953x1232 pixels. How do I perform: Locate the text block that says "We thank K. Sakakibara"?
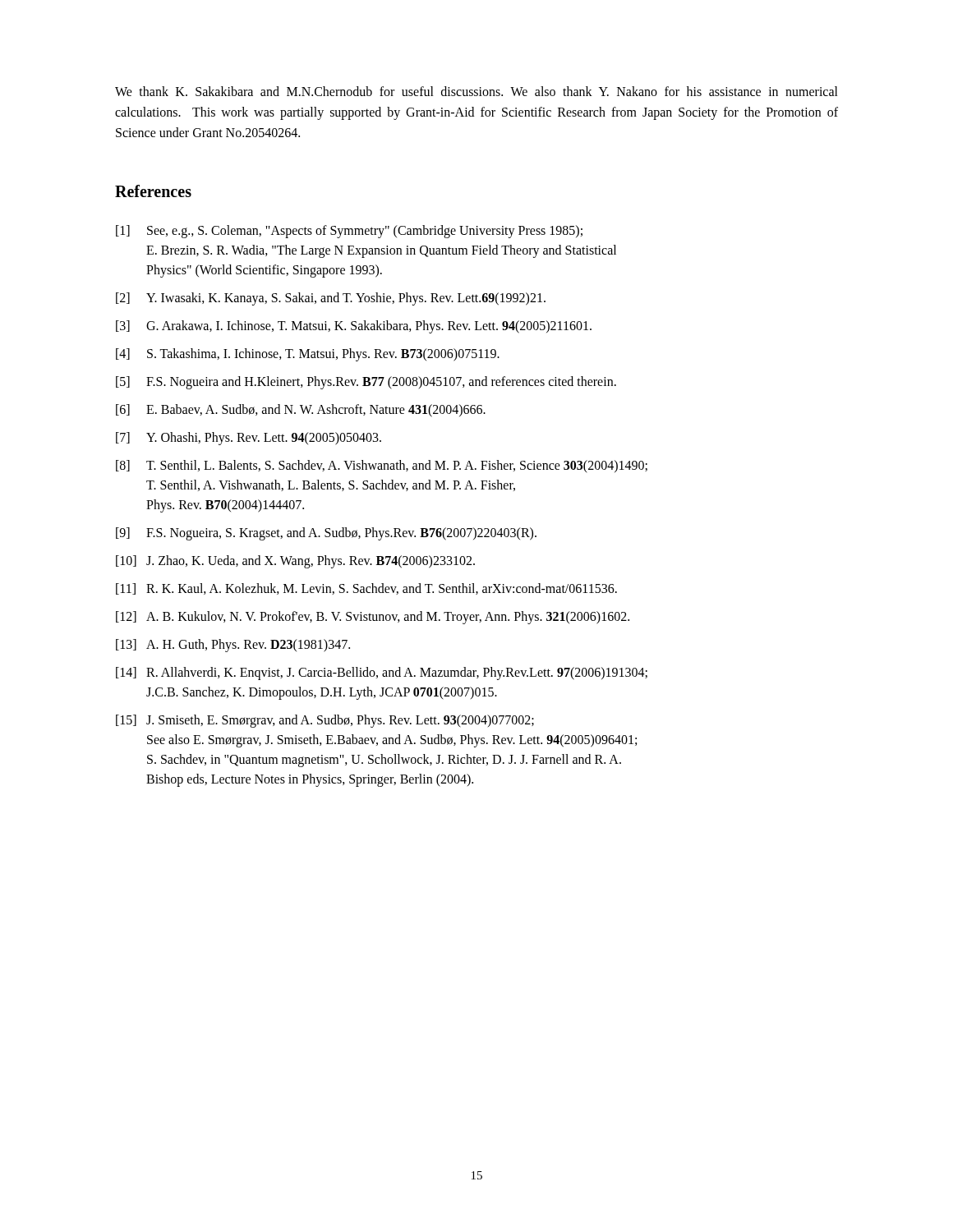pos(476,112)
